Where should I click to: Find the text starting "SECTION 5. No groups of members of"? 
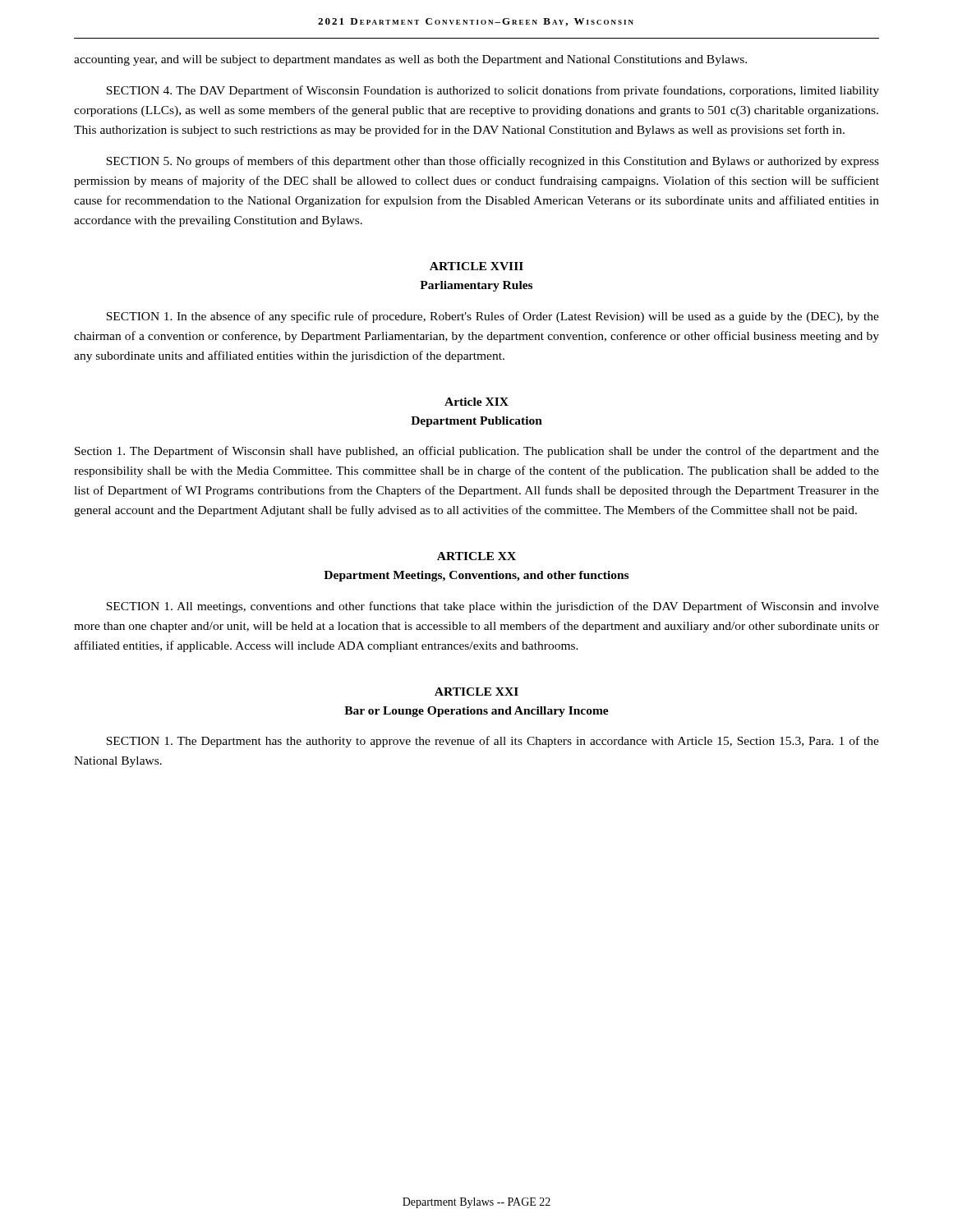pos(476,190)
